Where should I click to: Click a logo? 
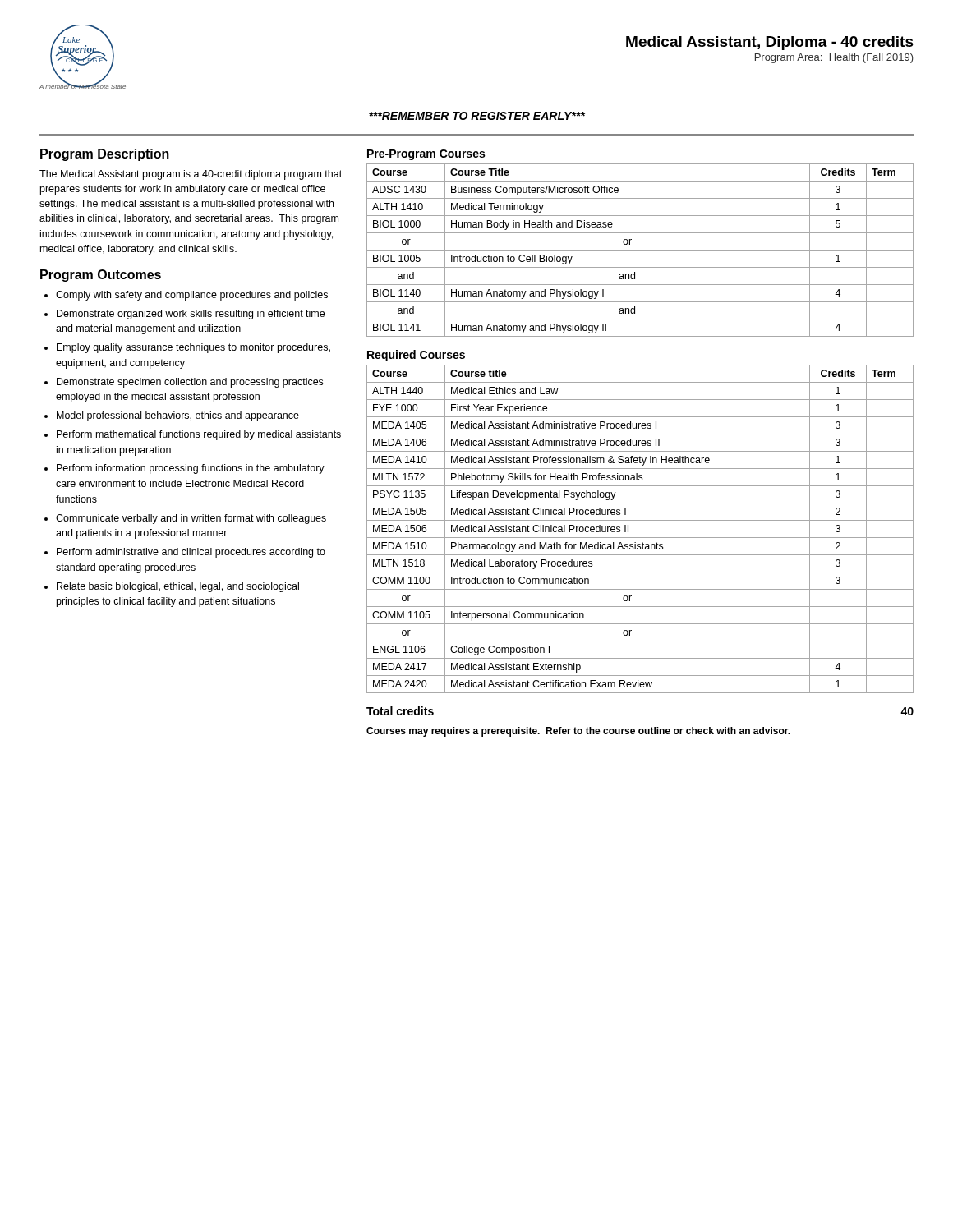105,63
